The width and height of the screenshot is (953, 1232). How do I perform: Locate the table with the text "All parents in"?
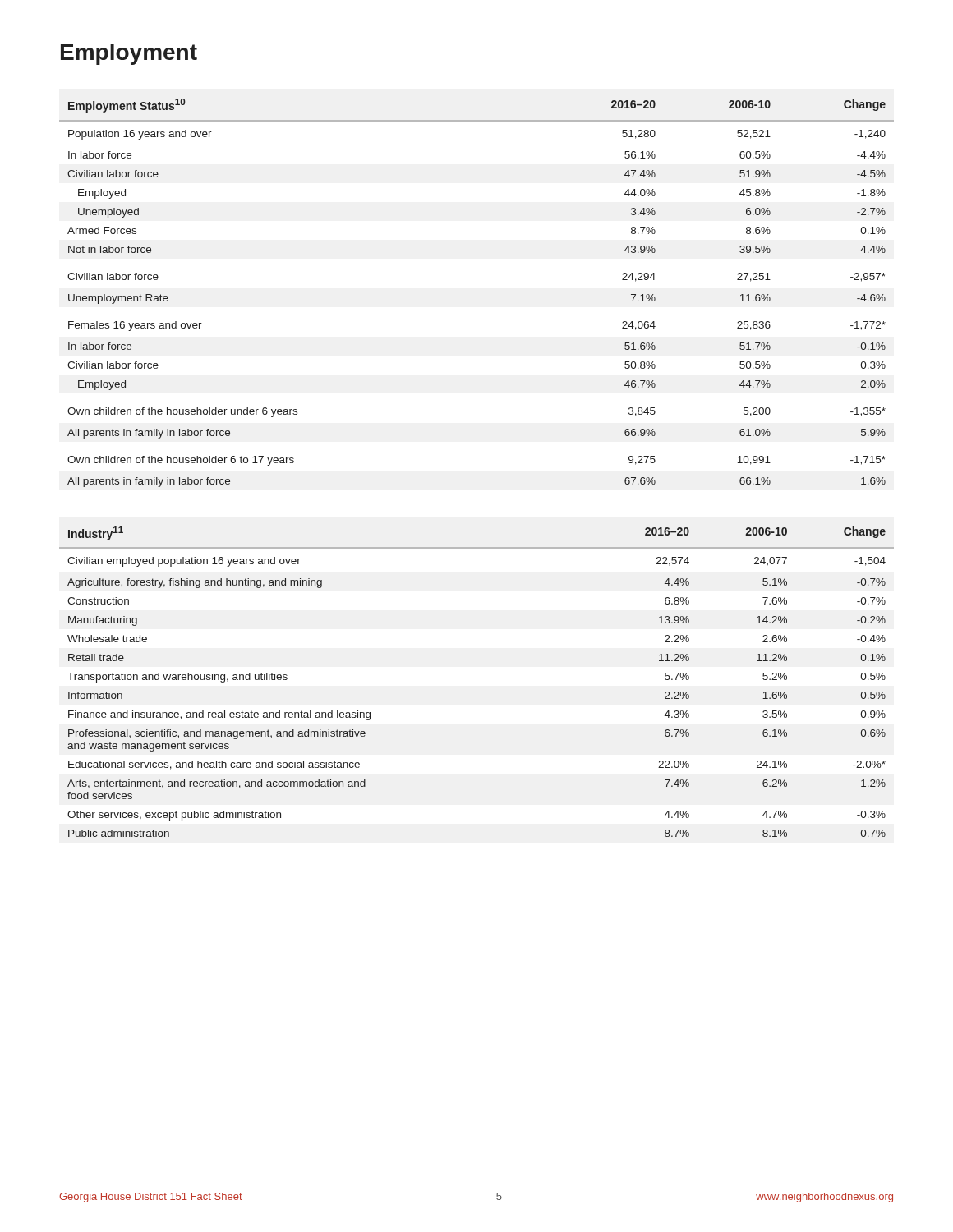[x=476, y=289]
